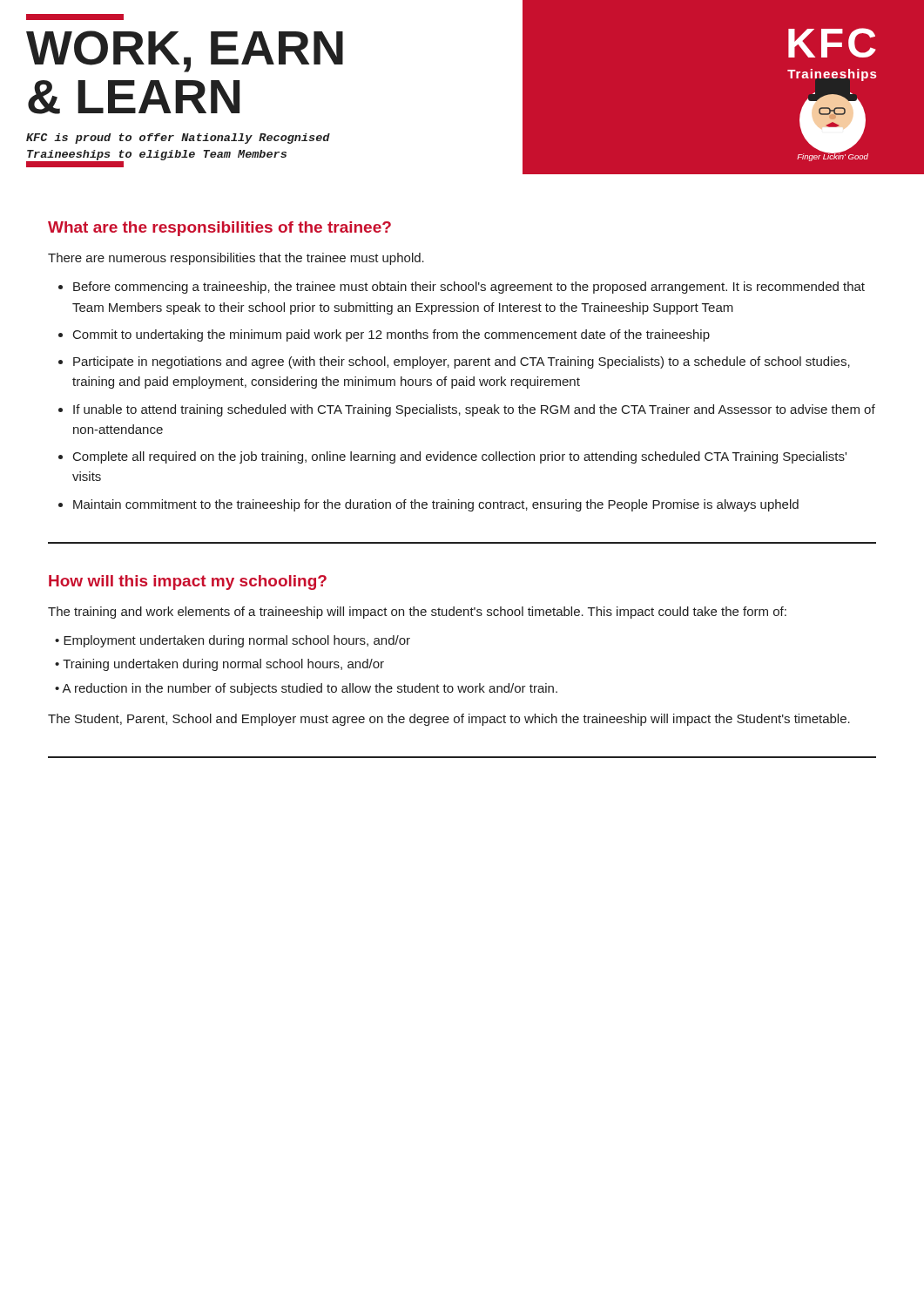The image size is (924, 1307).
Task: Navigate to the block starting "Commit to undertaking the minimum"
Action: pyautogui.click(x=391, y=334)
